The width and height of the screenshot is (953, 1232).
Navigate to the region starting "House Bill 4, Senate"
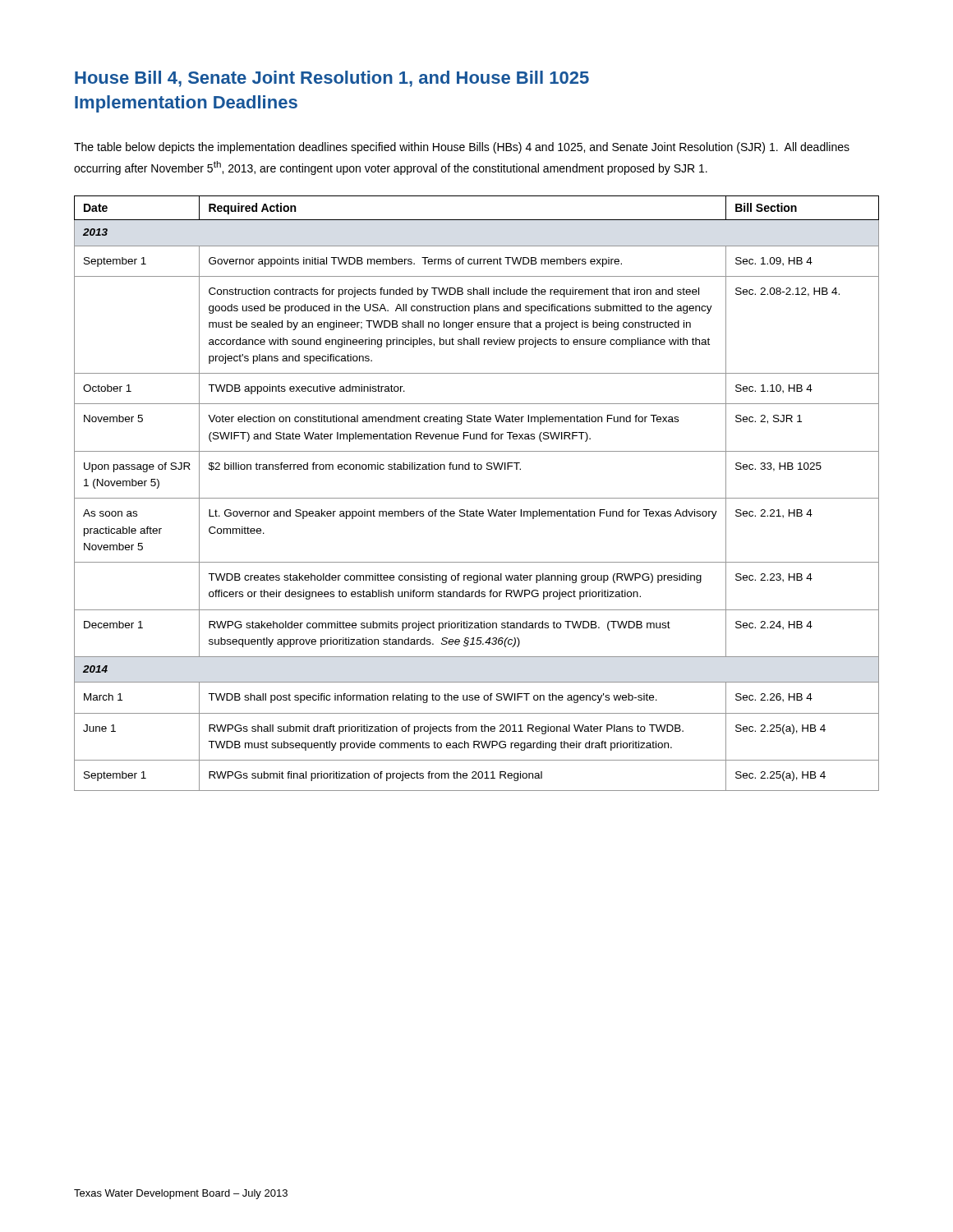point(476,90)
